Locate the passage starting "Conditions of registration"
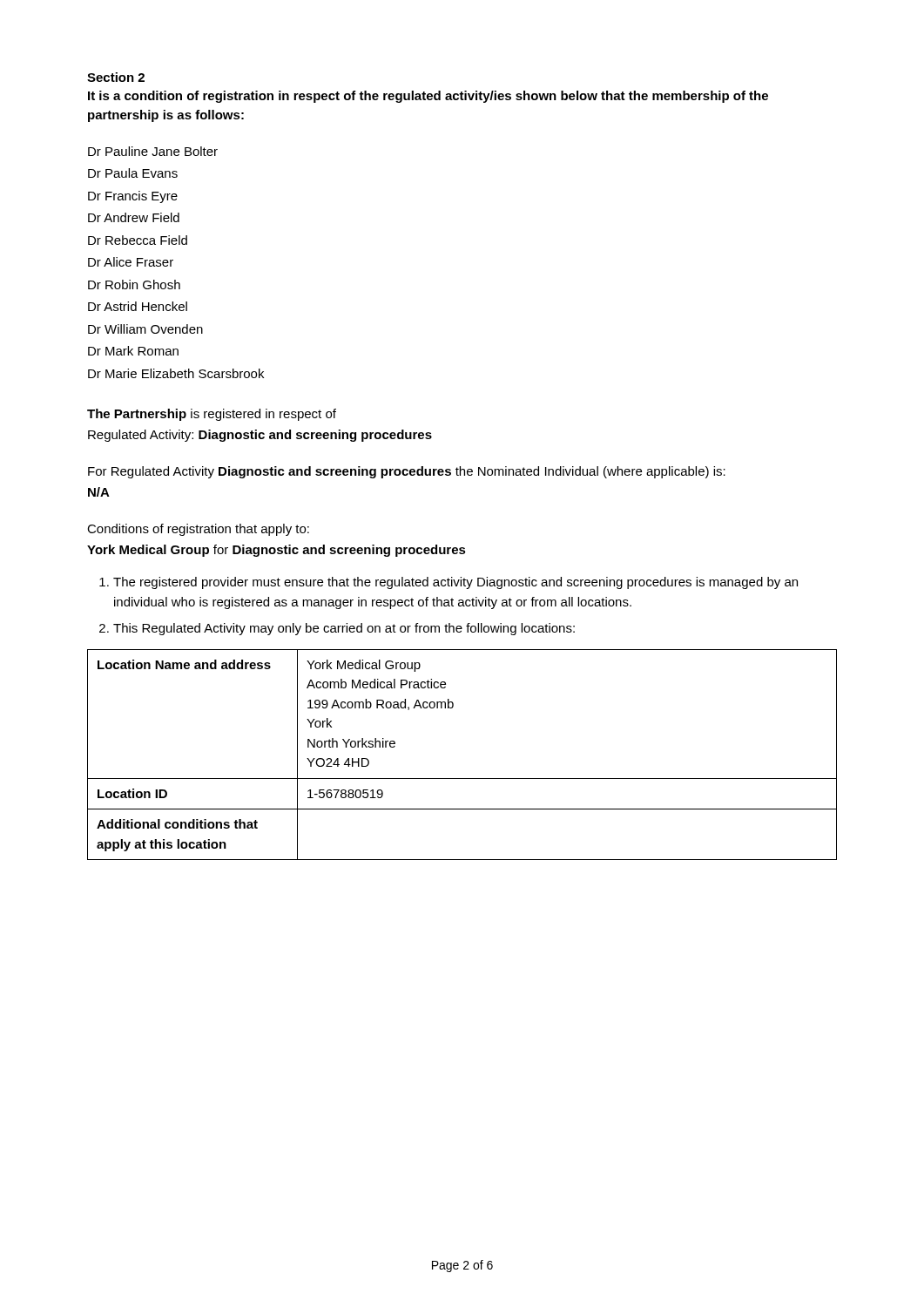The height and width of the screenshot is (1307, 924). (276, 539)
